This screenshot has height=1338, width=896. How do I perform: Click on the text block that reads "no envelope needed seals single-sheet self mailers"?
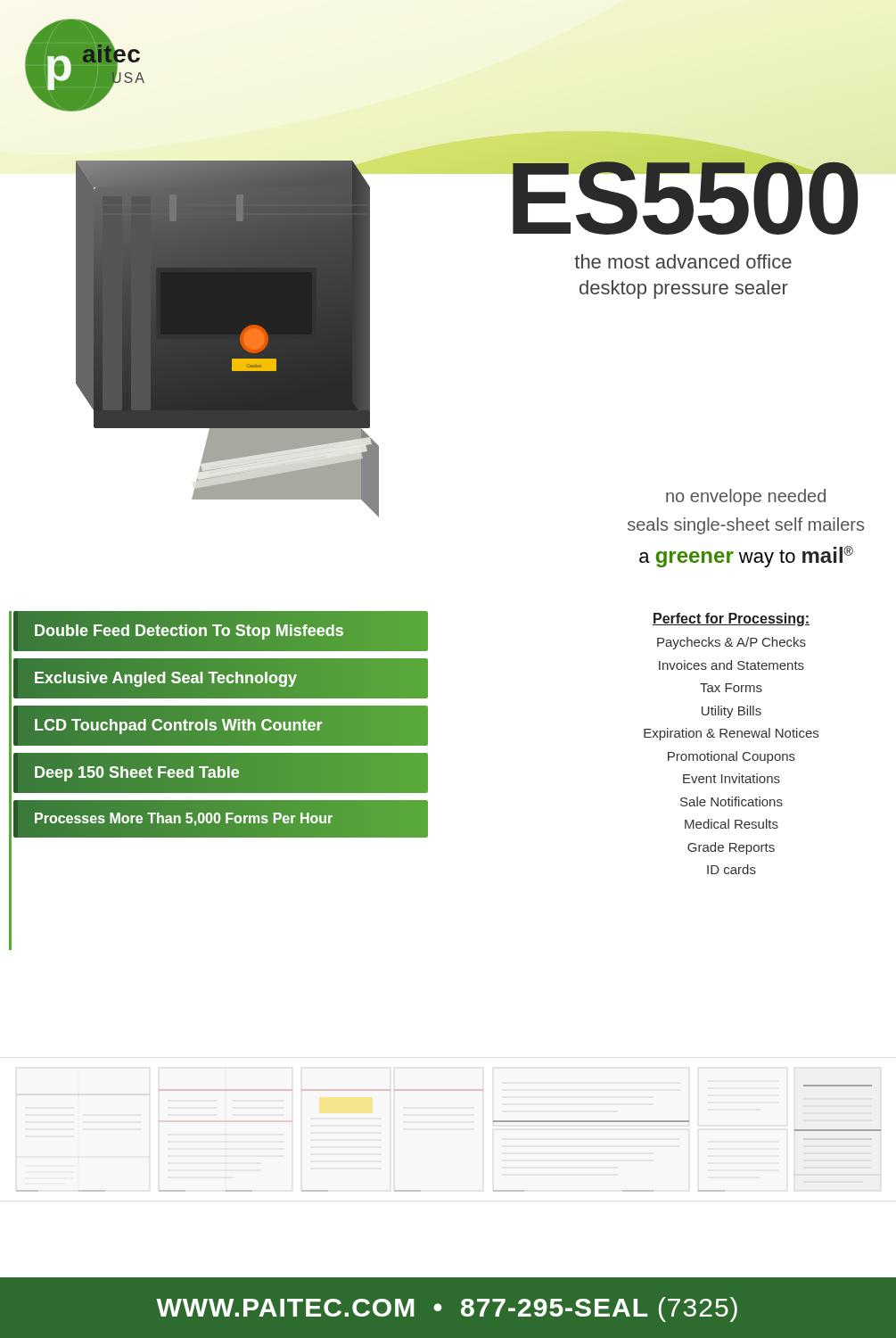click(x=746, y=527)
